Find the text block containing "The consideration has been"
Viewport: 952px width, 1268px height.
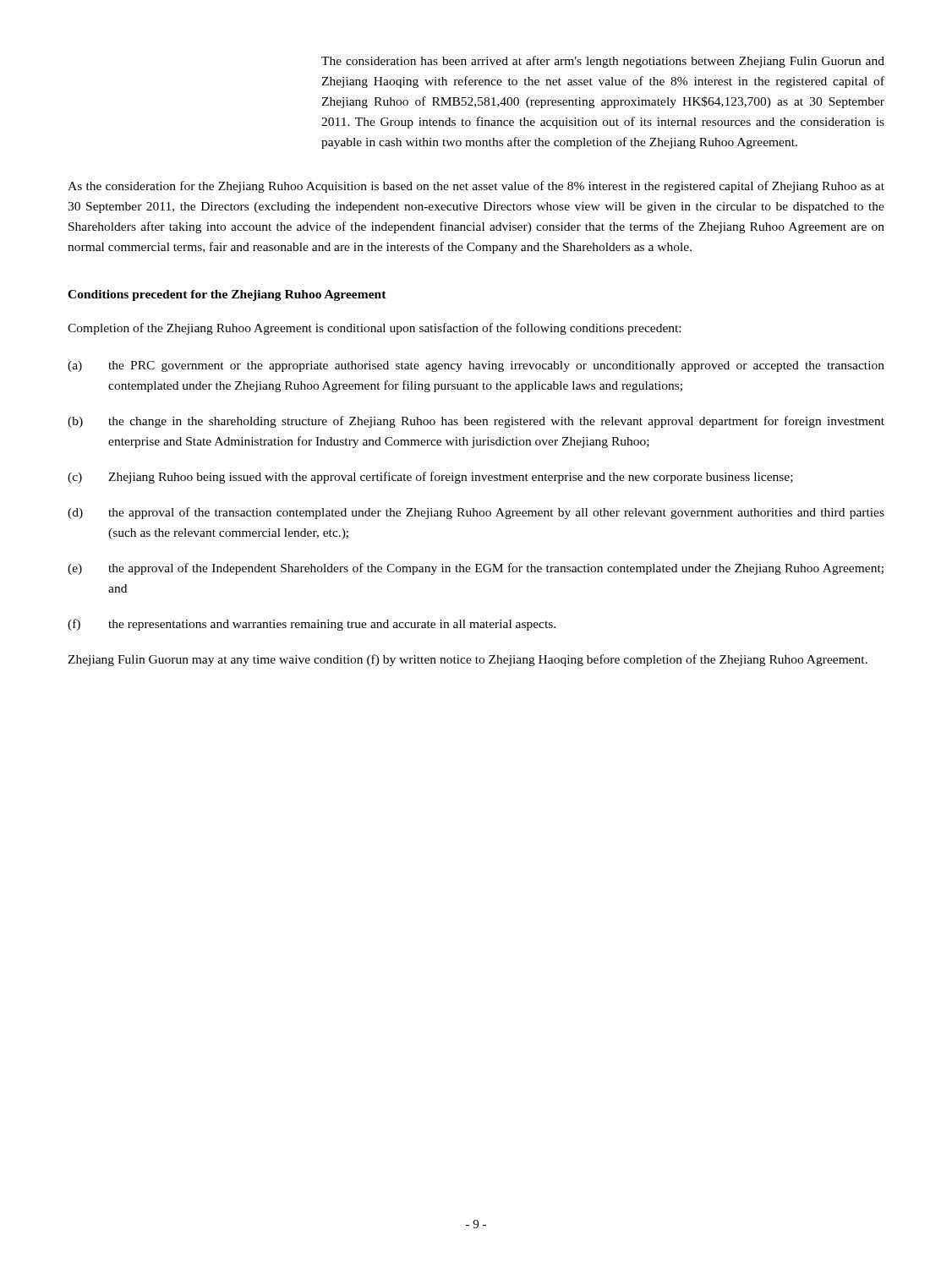pos(603,101)
